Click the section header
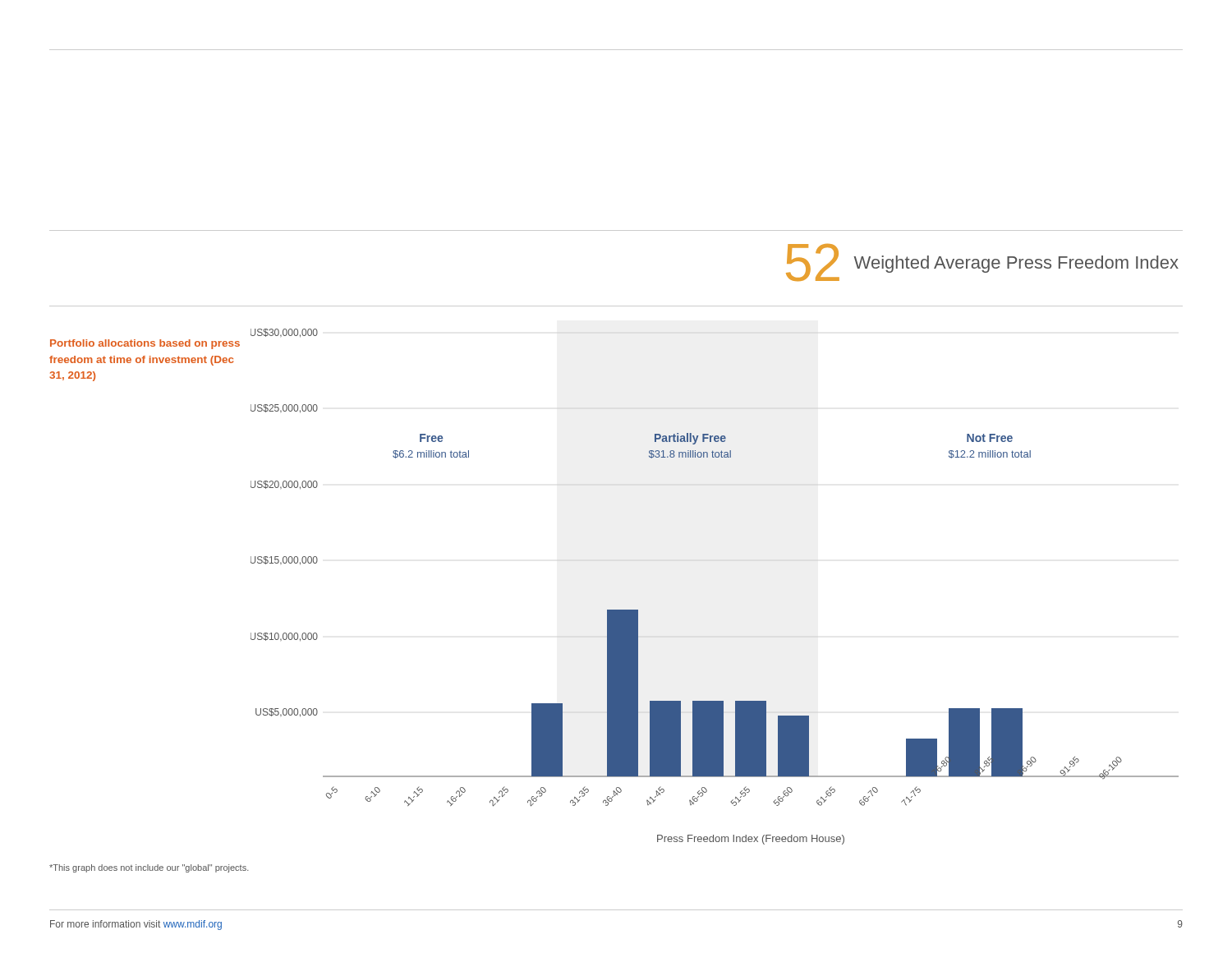This screenshot has height=953, width=1232. (981, 263)
